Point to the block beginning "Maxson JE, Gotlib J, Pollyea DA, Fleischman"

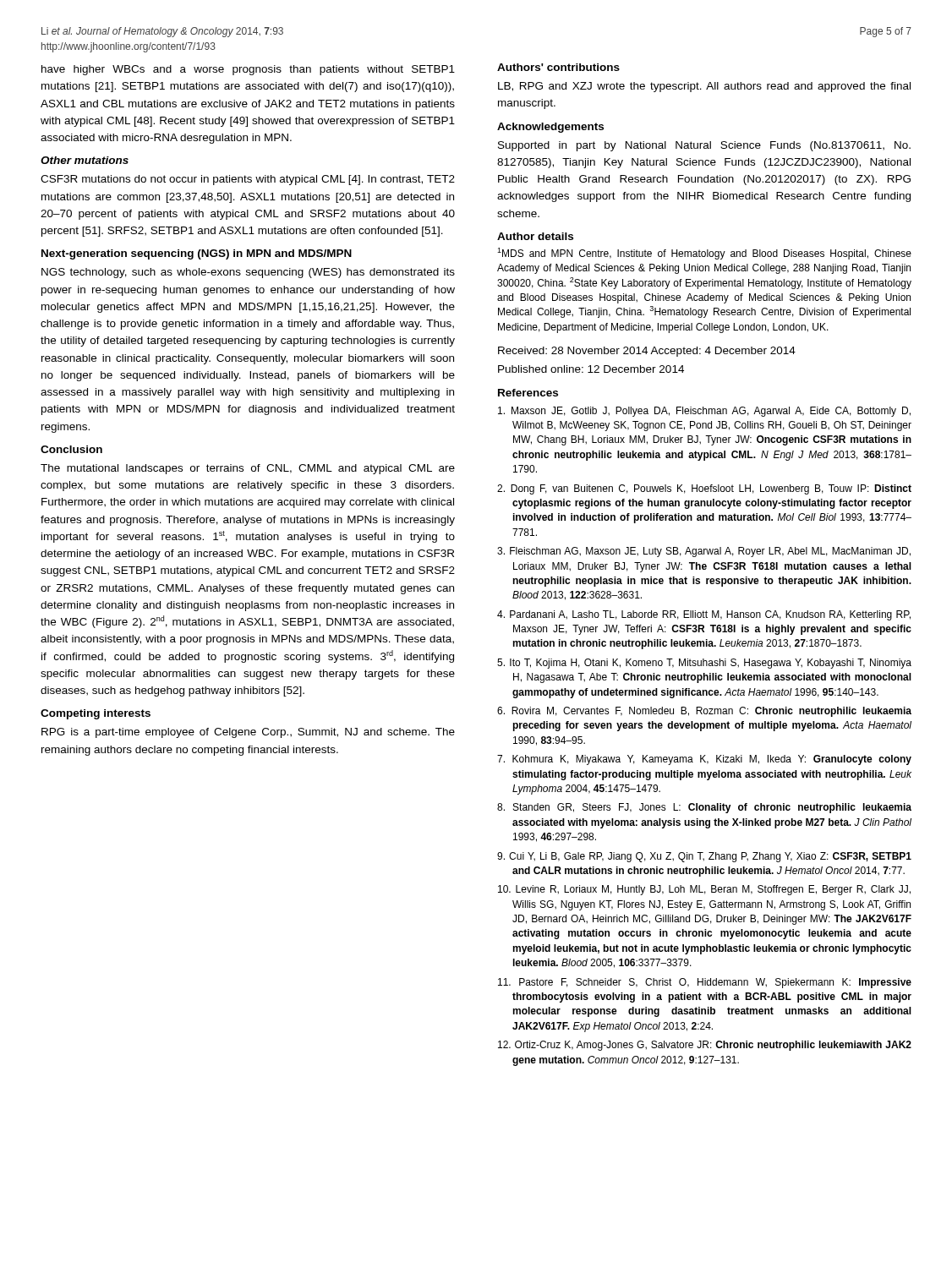[704, 440]
